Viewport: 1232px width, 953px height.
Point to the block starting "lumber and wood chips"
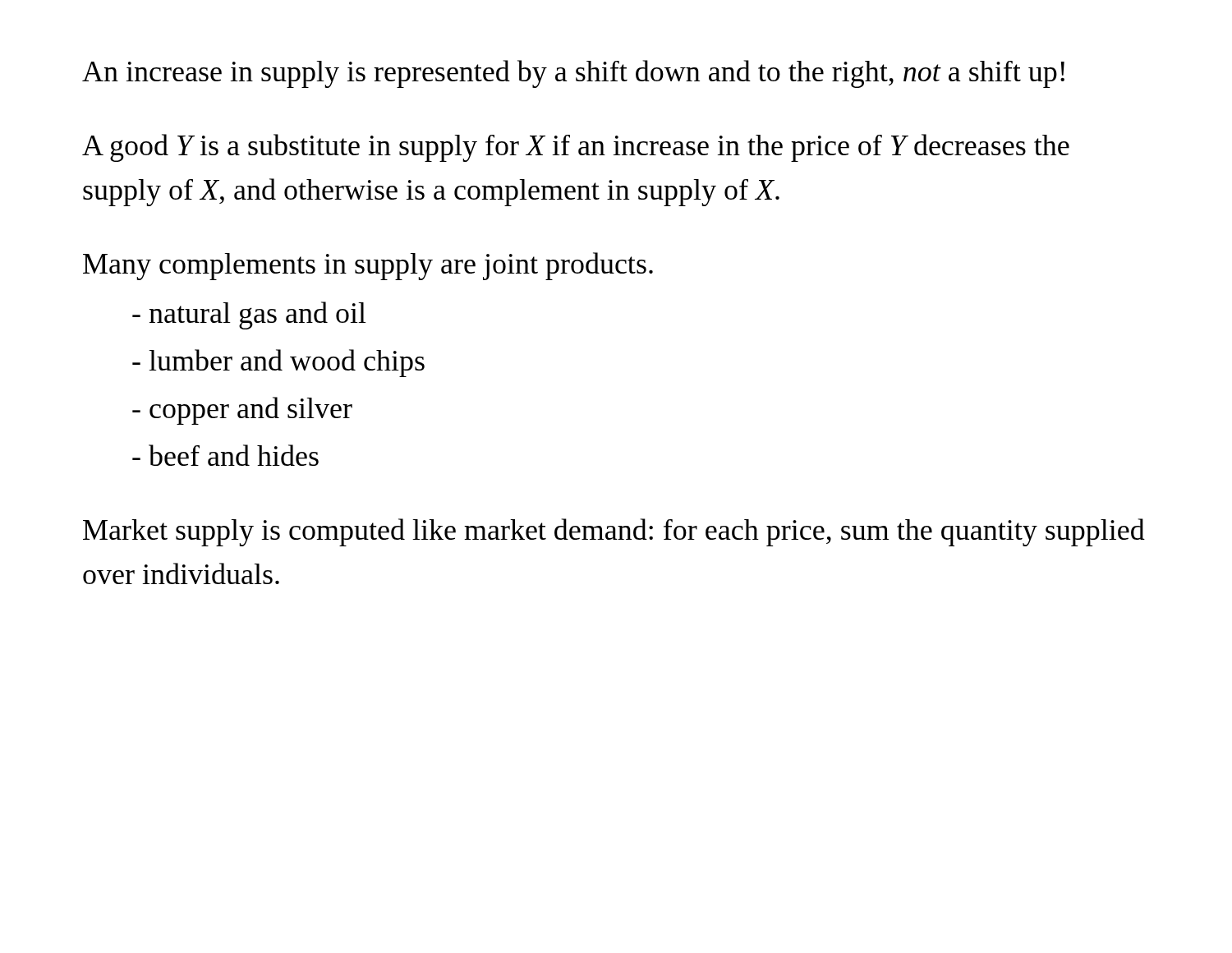[278, 361]
